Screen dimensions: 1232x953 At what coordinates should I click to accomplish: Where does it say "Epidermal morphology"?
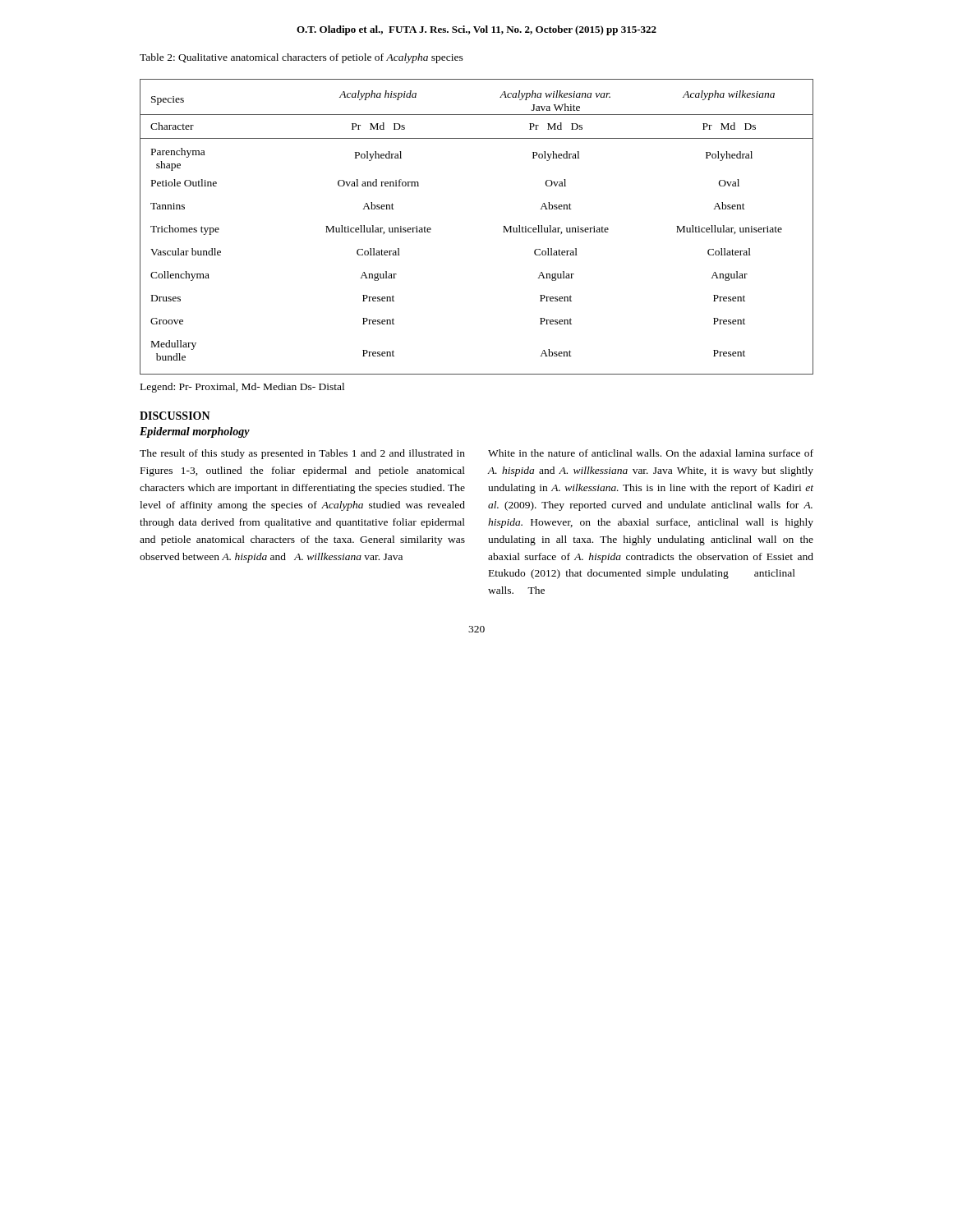[195, 432]
